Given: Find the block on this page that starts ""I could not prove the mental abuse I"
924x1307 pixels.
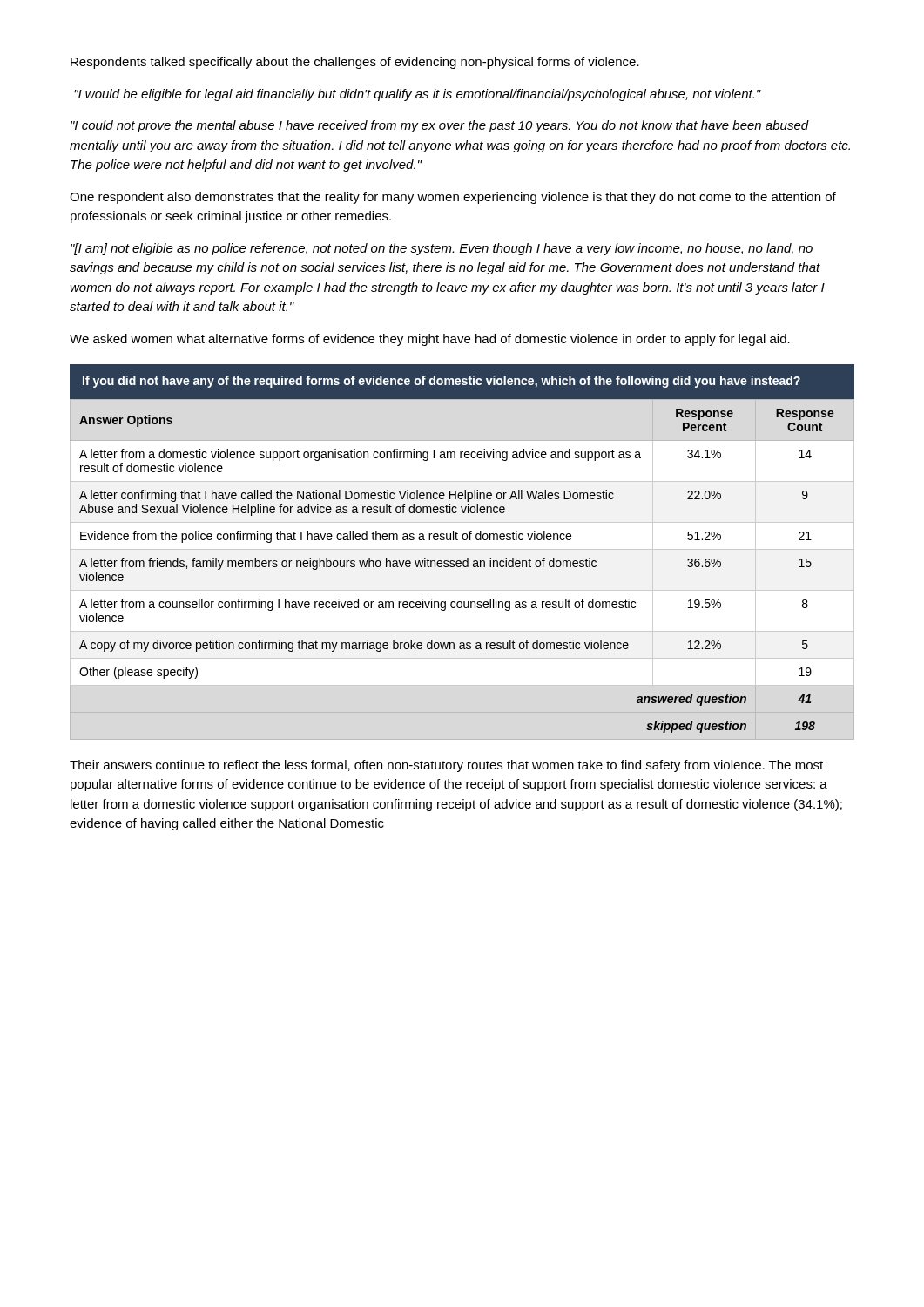Looking at the screenshot, I should [461, 145].
